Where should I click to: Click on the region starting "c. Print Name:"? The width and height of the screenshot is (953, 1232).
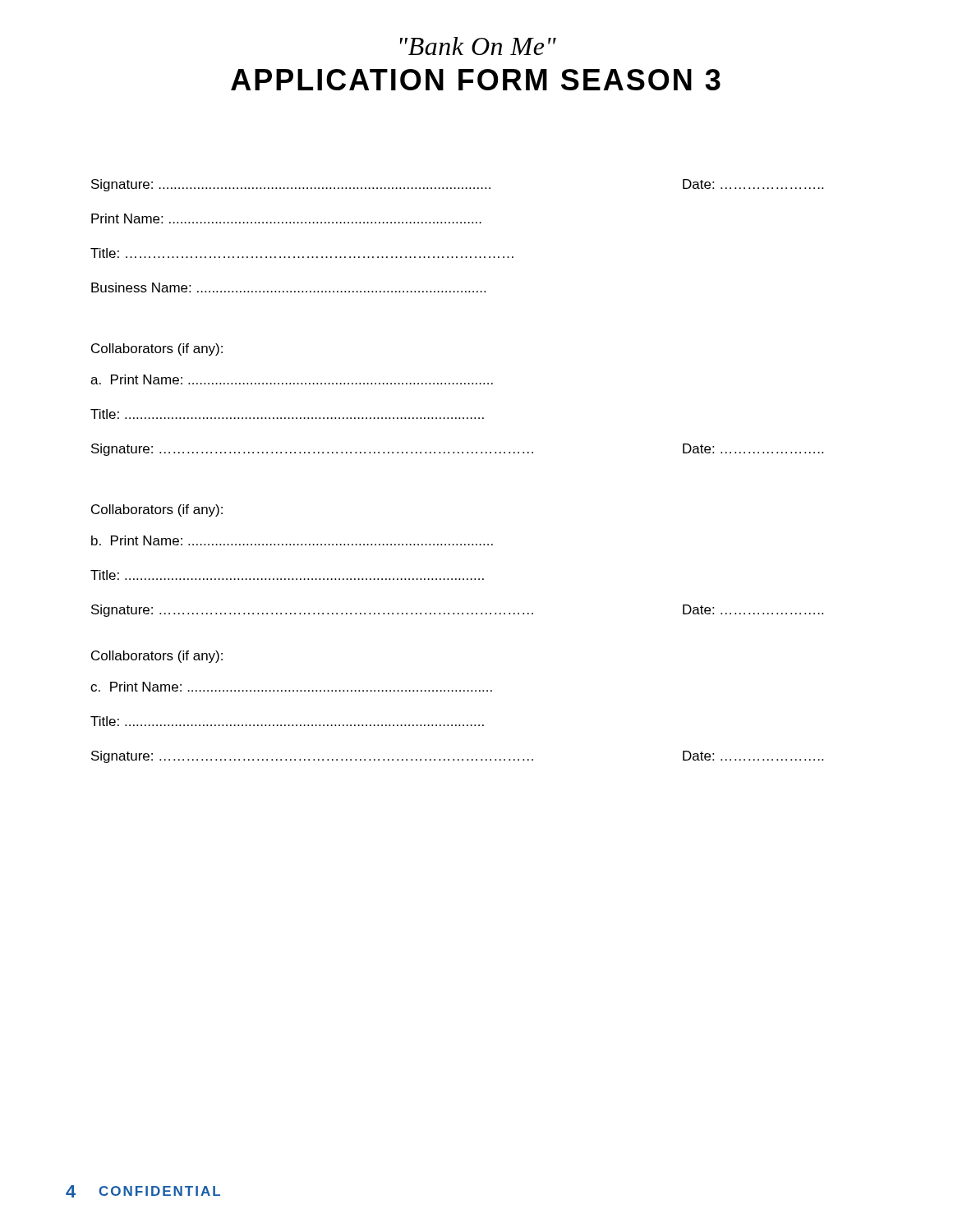click(x=374, y=687)
